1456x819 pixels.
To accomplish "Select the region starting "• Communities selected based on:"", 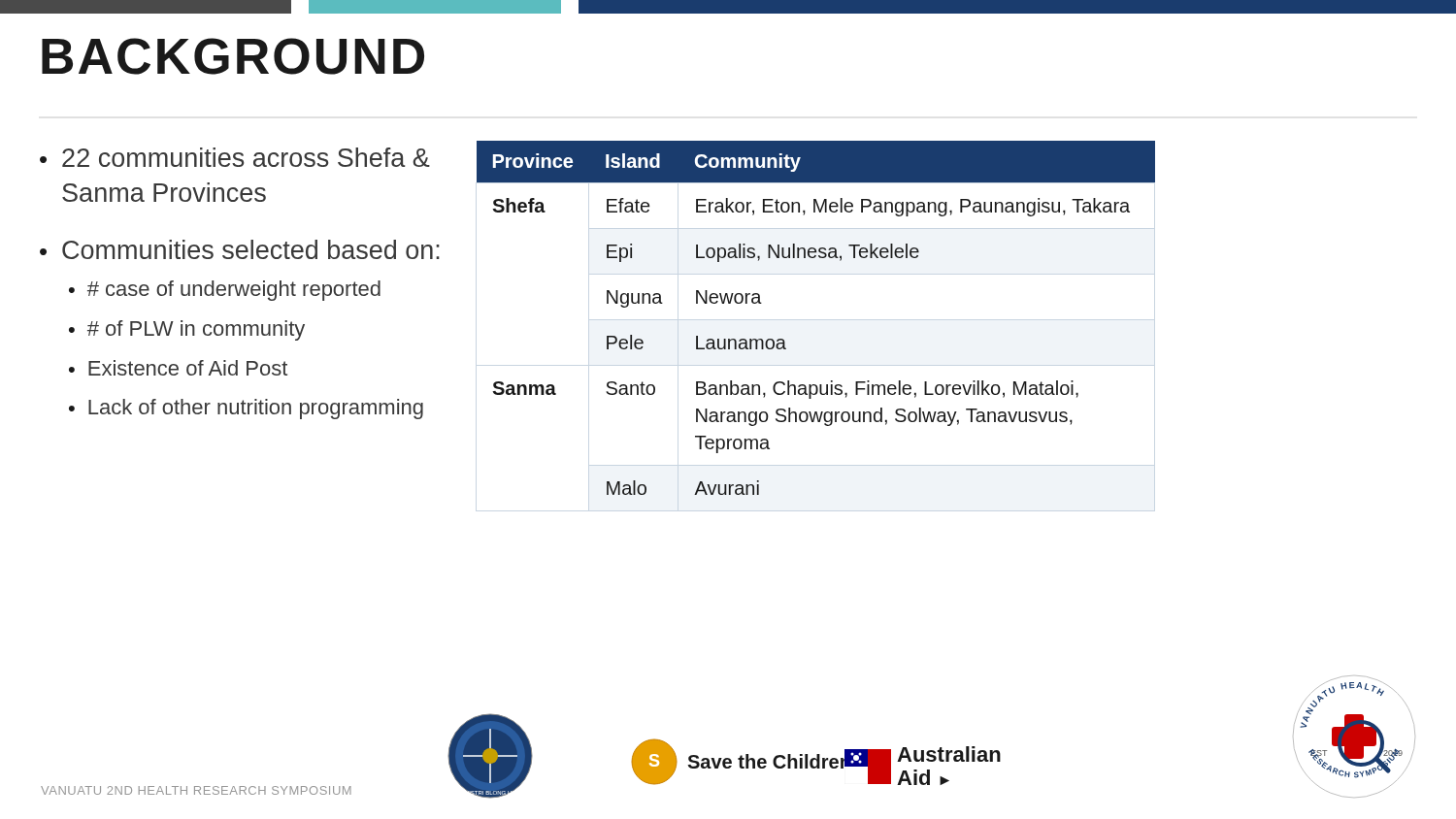I will [240, 250].
